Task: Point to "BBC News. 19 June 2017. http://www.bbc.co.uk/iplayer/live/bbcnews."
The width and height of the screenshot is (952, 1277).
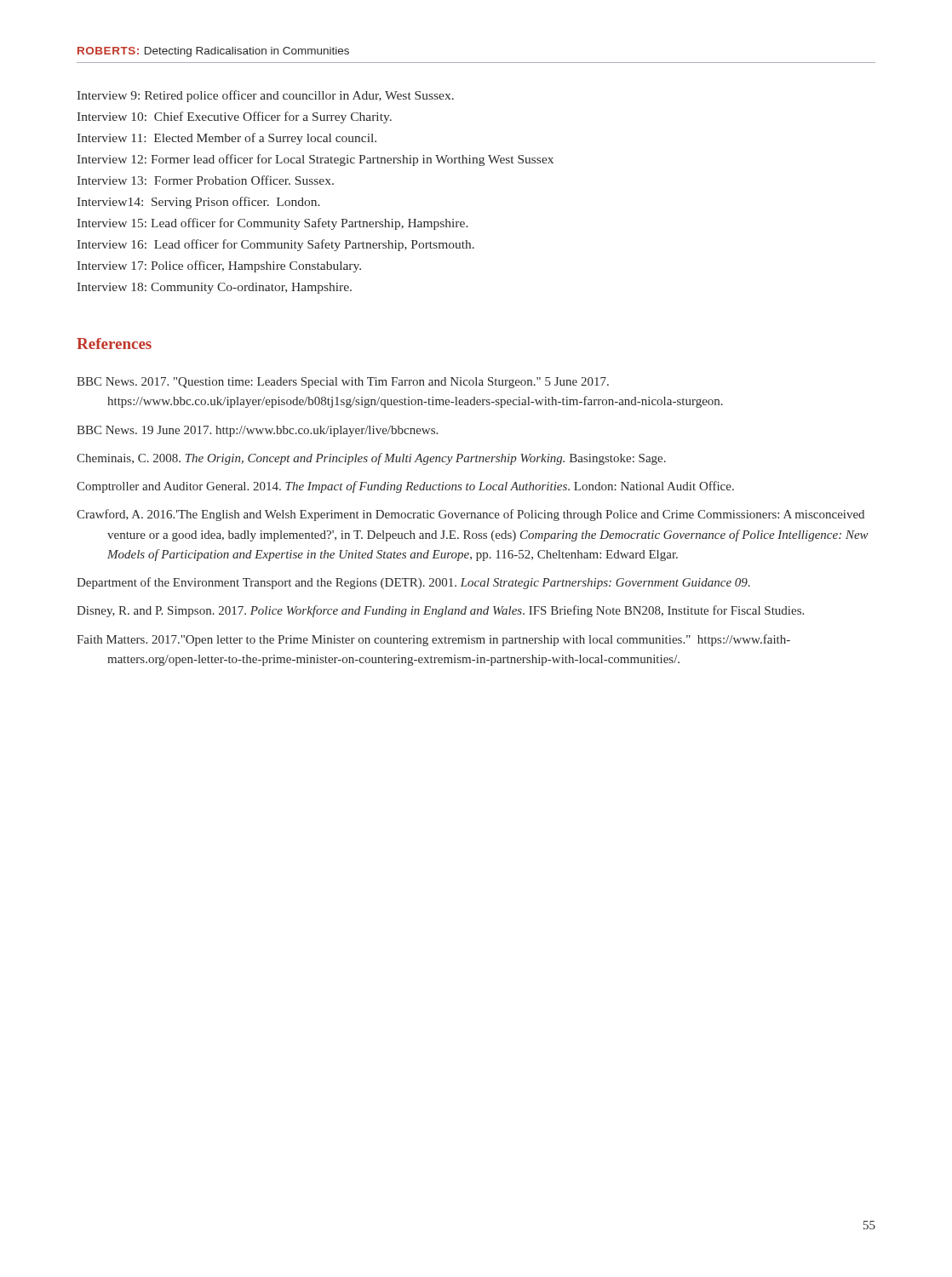Action: click(x=258, y=430)
